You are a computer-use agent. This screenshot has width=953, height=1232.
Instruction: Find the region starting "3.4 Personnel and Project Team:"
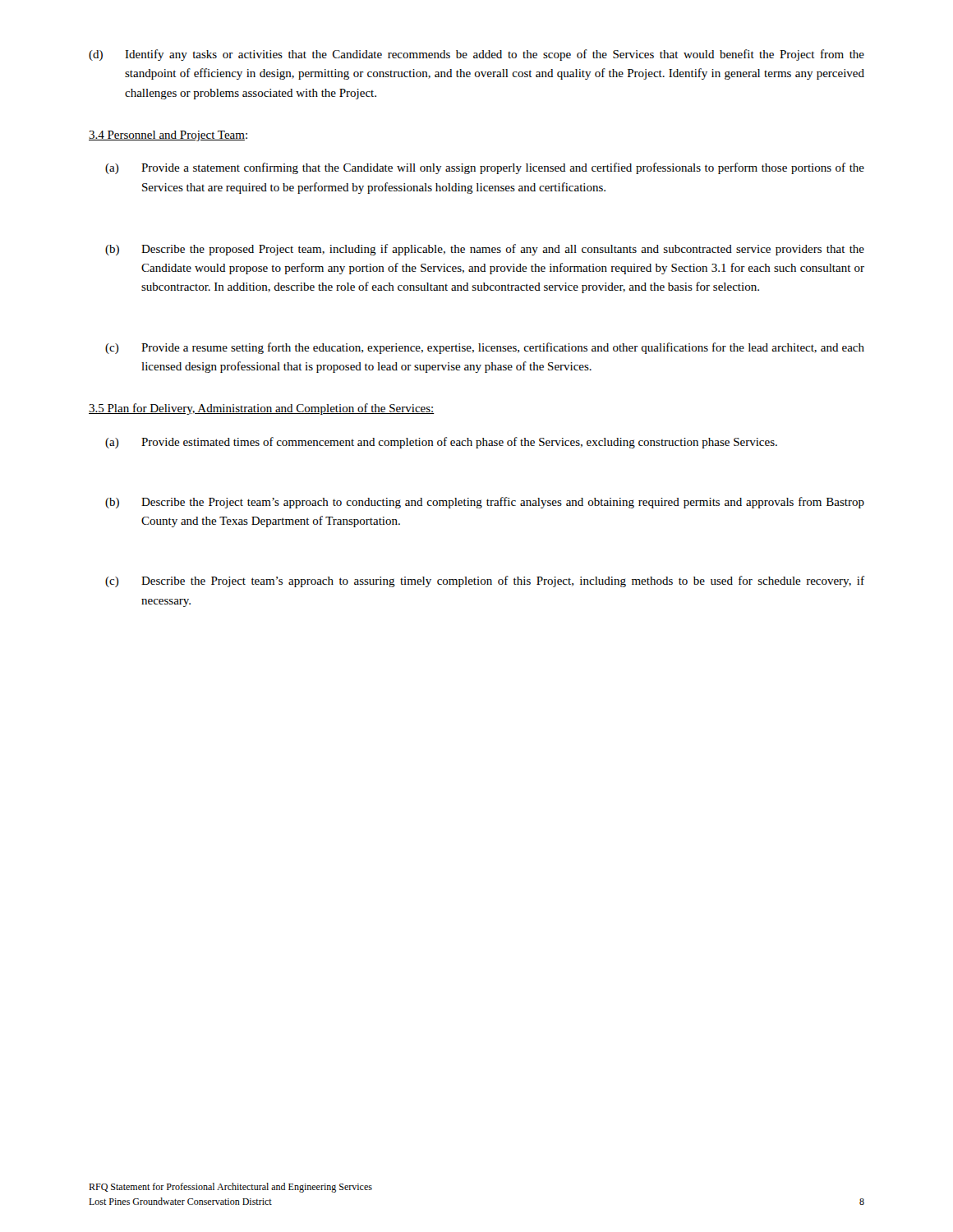(x=168, y=134)
